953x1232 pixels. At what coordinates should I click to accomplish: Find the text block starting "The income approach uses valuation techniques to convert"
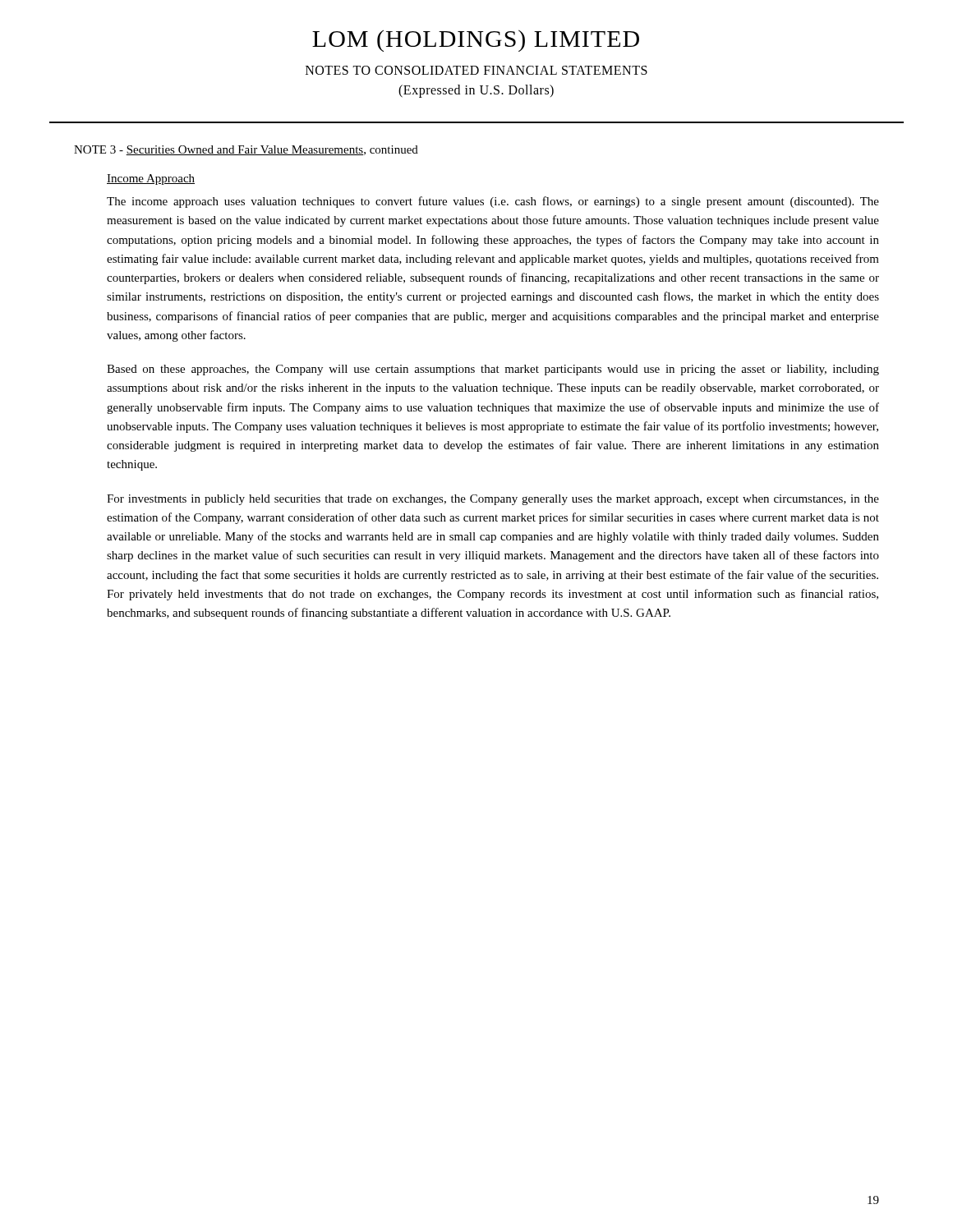(x=493, y=268)
